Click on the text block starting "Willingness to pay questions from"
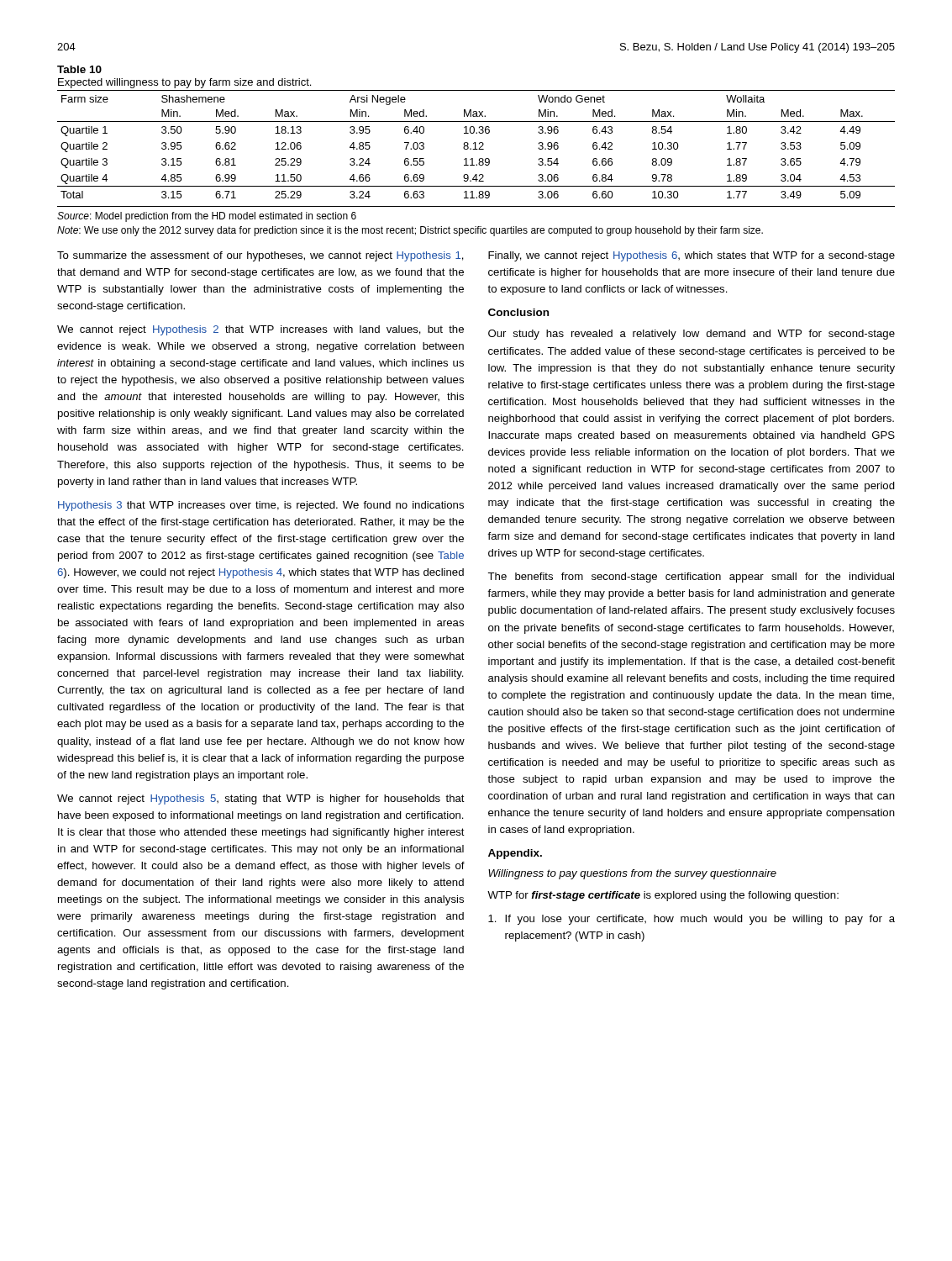Viewport: 952px width, 1261px height. pyautogui.click(x=632, y=873)
